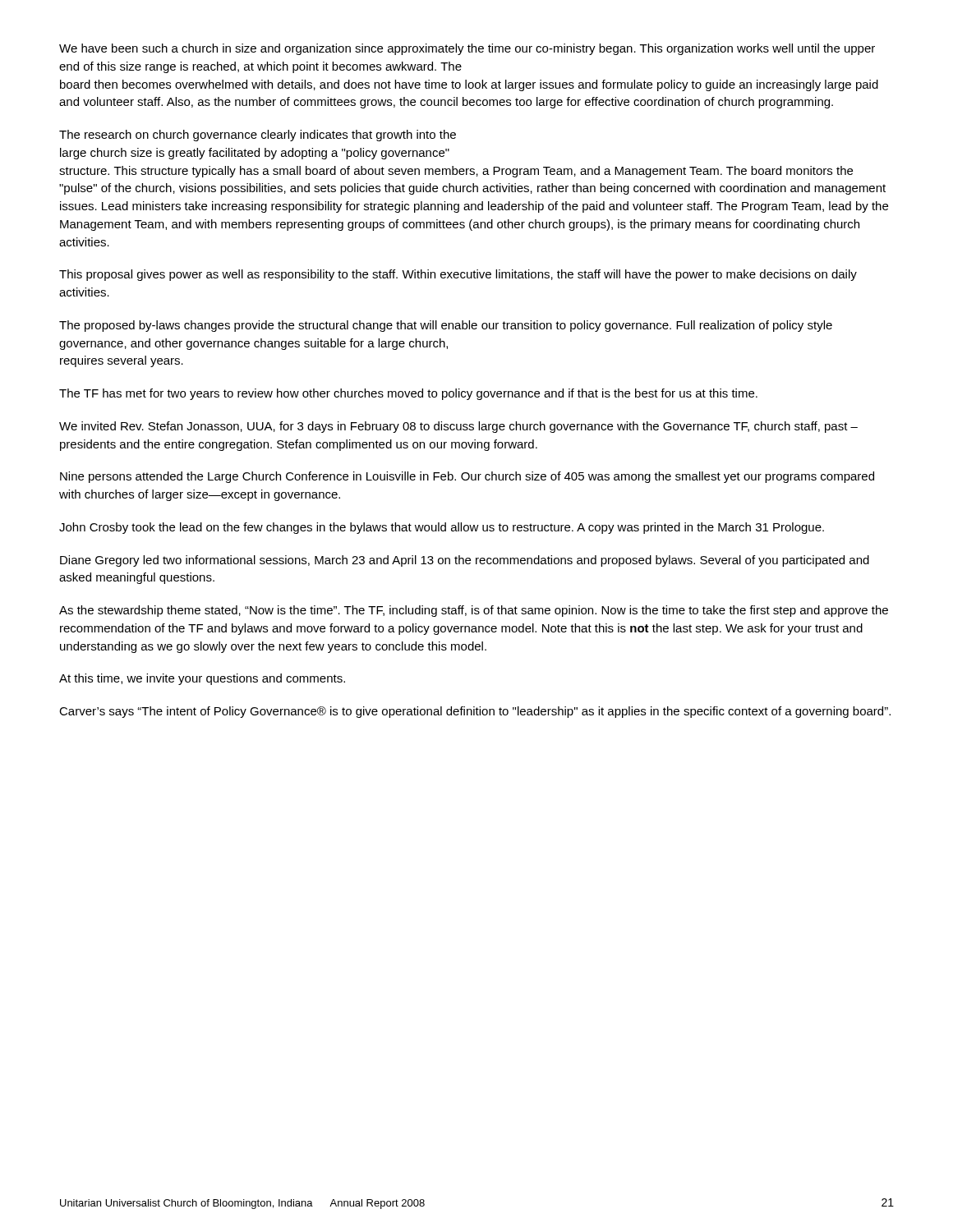
Task: Locate the passage starting "As the stewardship theme"
Action: pos(474,628)
